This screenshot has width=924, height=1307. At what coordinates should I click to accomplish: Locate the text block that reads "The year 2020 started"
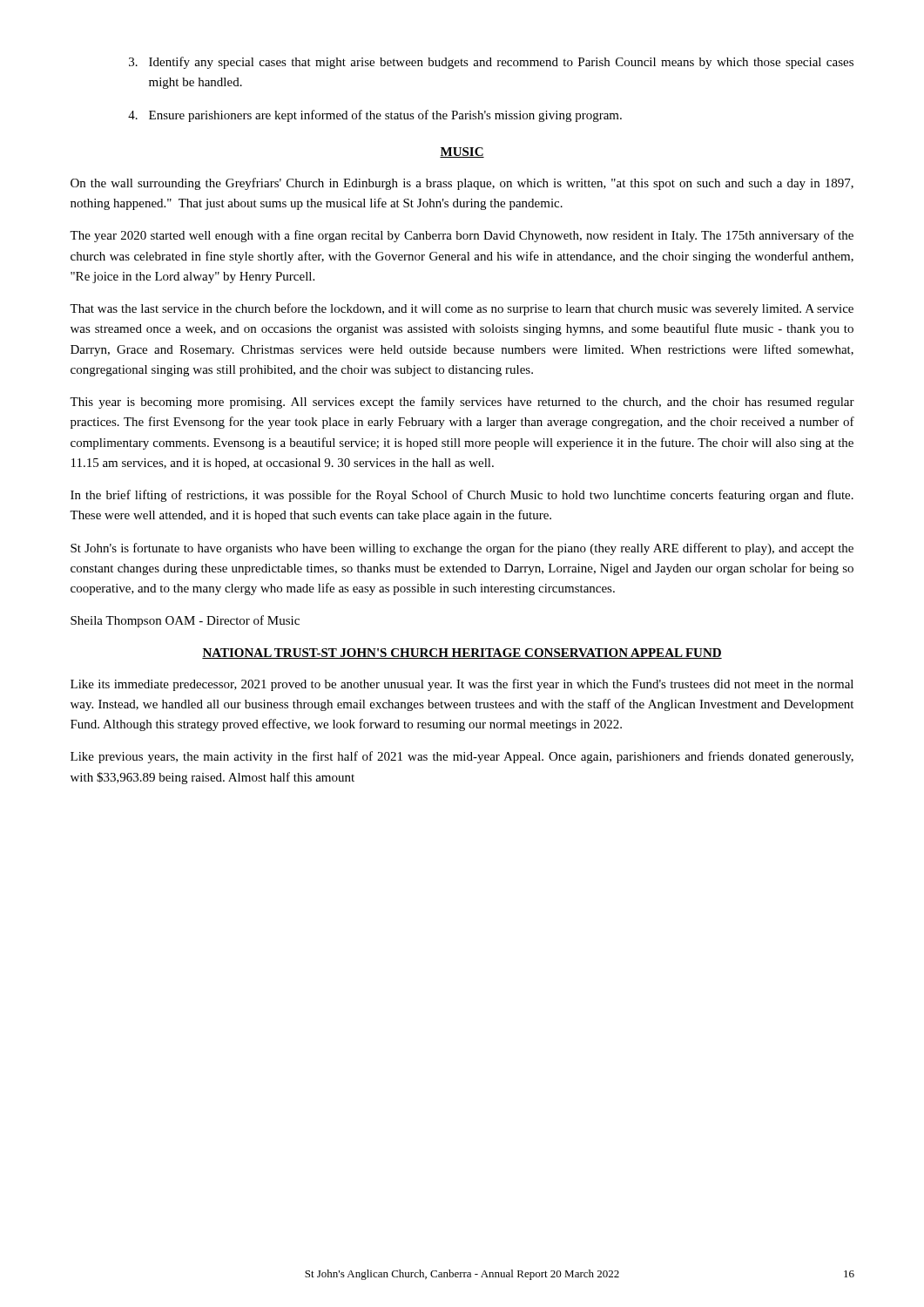pyautogui.click(x=462, y=256)
